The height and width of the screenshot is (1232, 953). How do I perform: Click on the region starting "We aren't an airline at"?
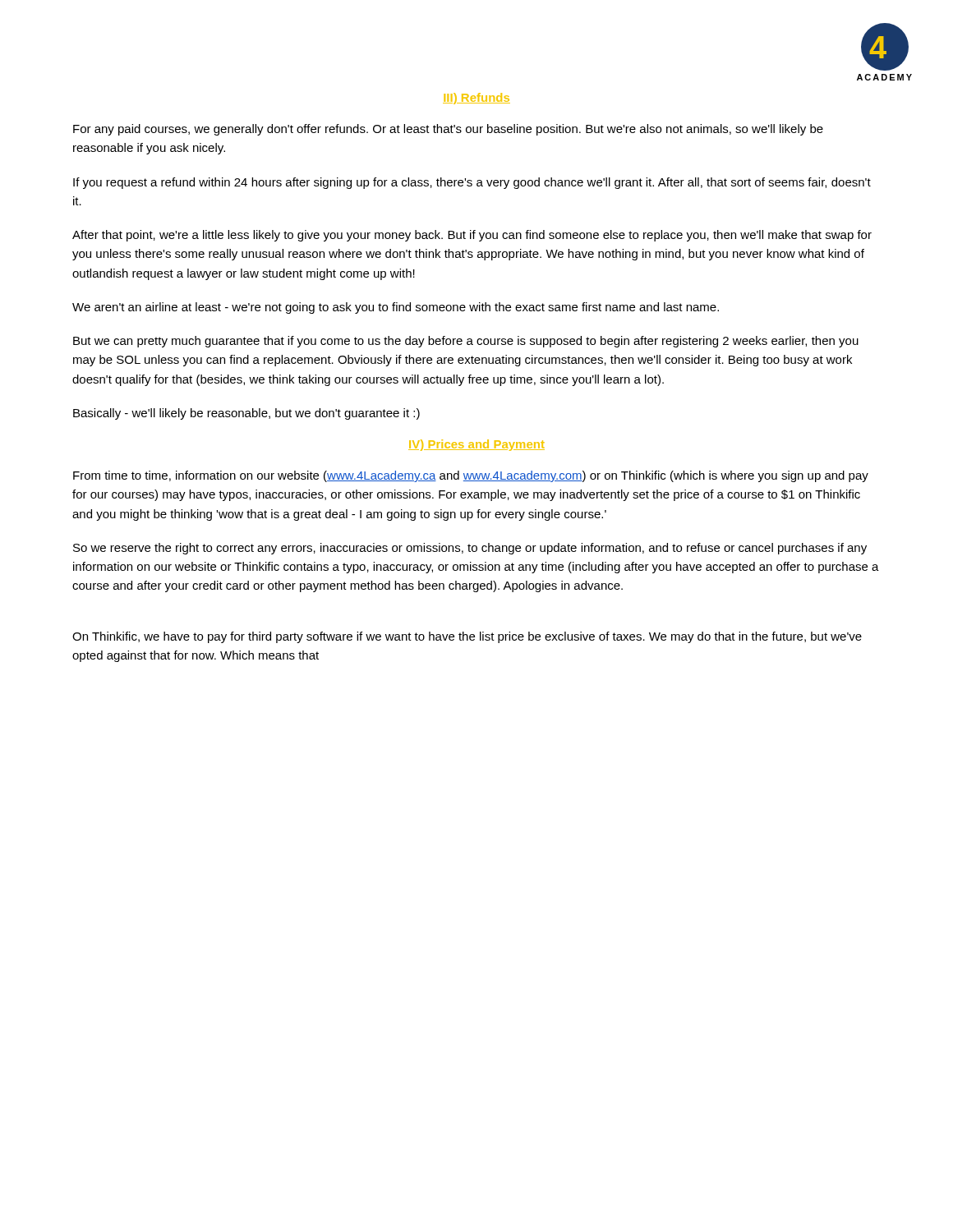click(x=396, y=307)
